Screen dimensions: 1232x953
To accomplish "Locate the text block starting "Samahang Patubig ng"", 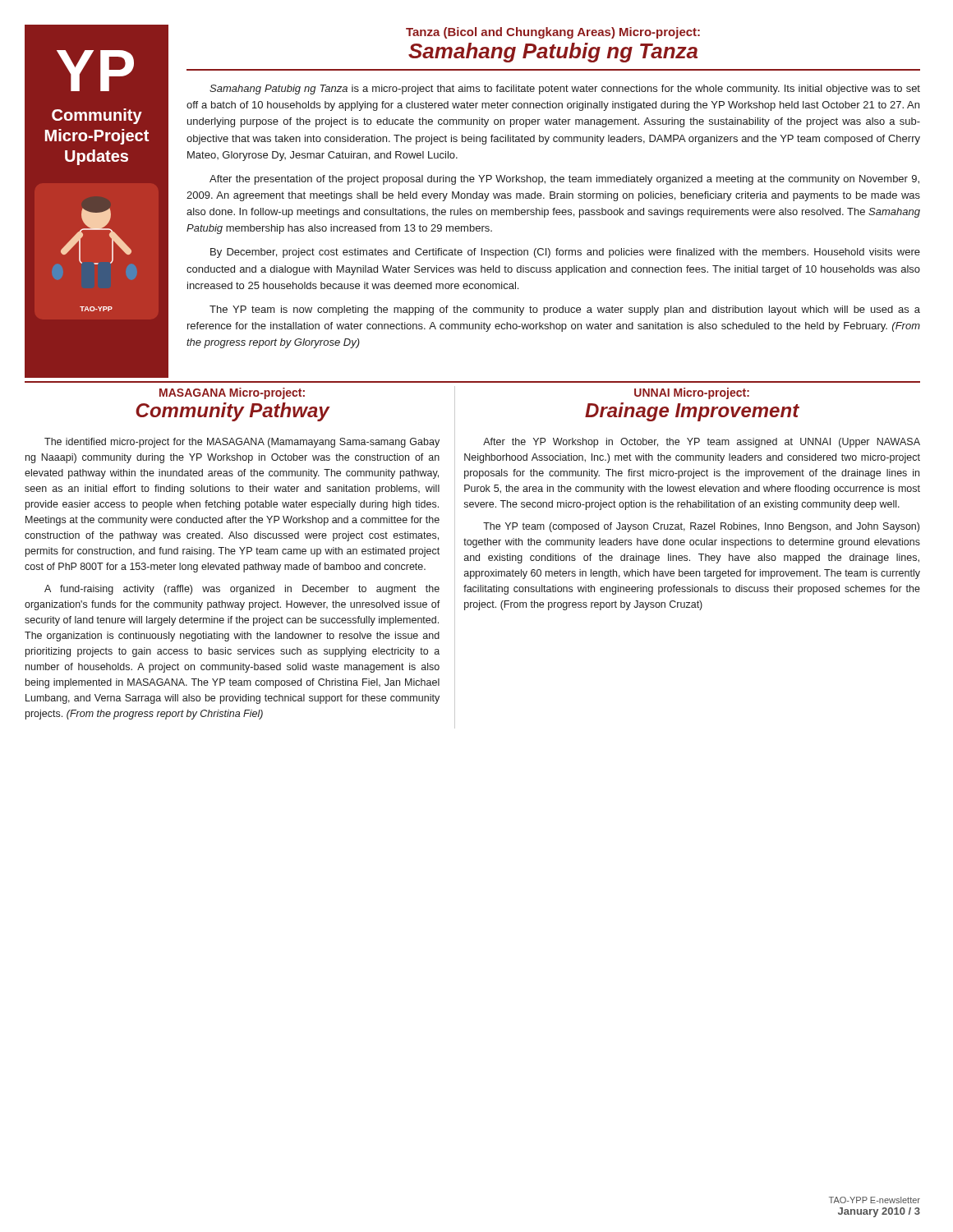I will point(553,216).
